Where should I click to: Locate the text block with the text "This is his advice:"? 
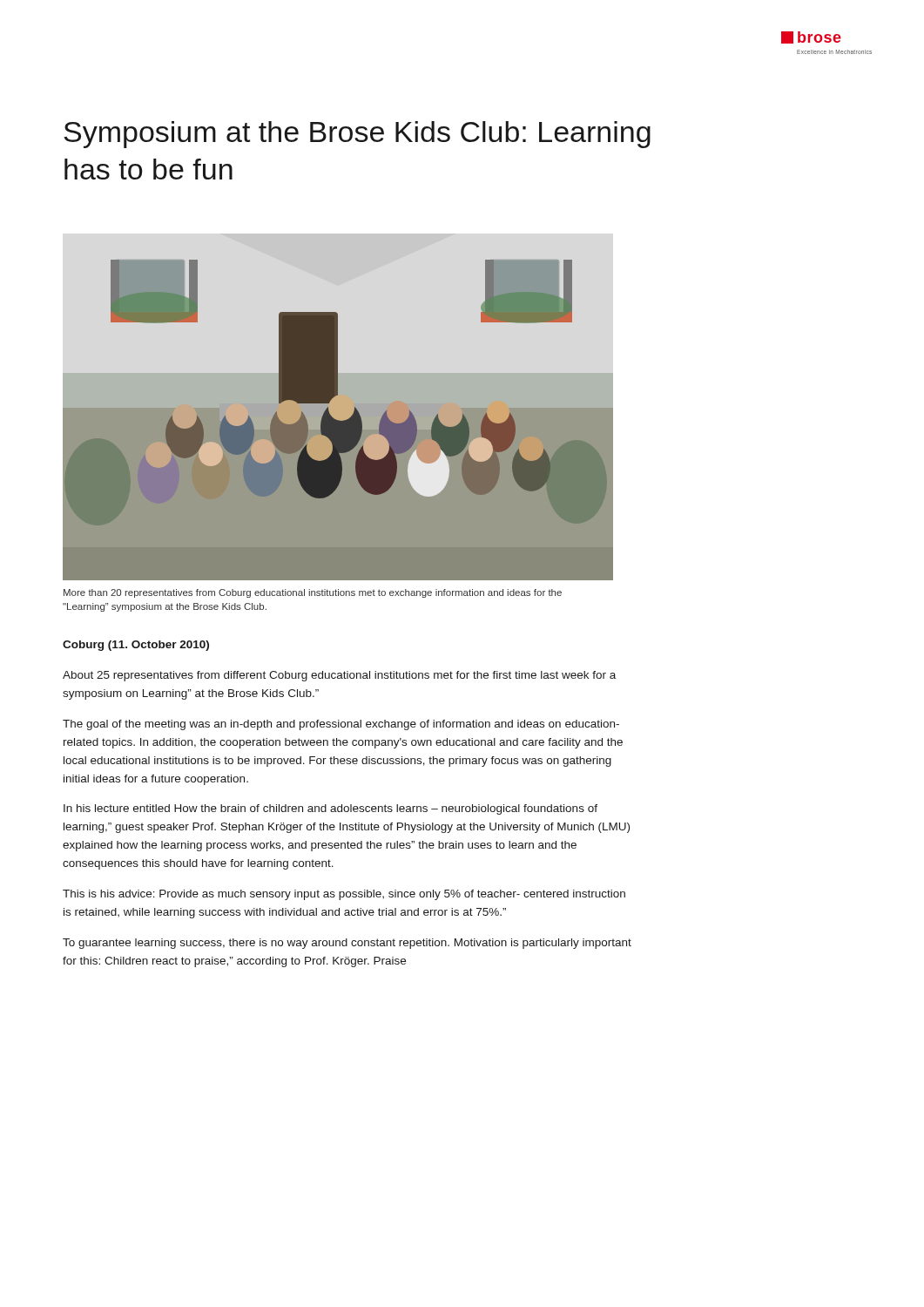click(344, 903)
